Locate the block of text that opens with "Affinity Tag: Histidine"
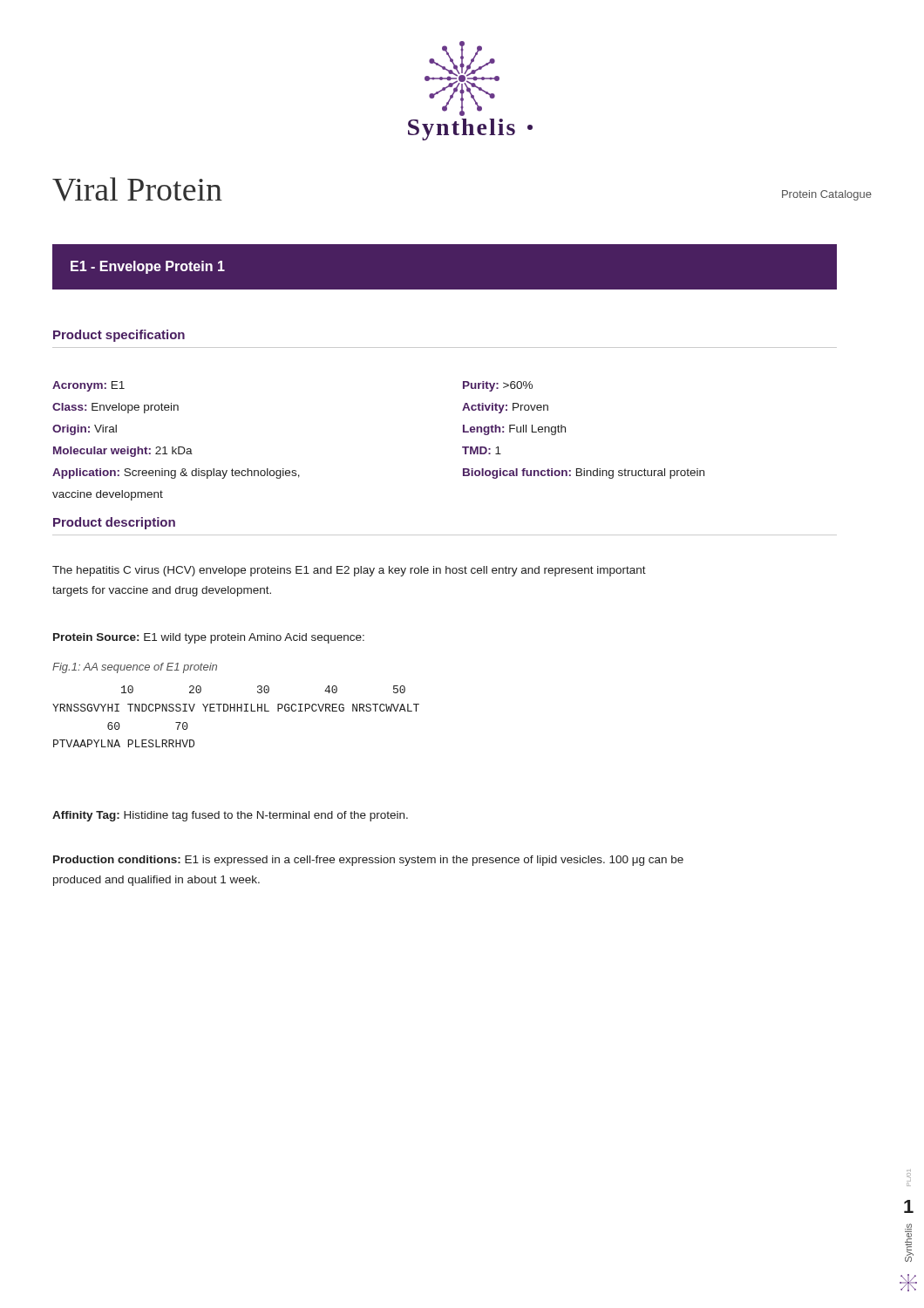Viewport: 924px width, 1308px height. 230,815
